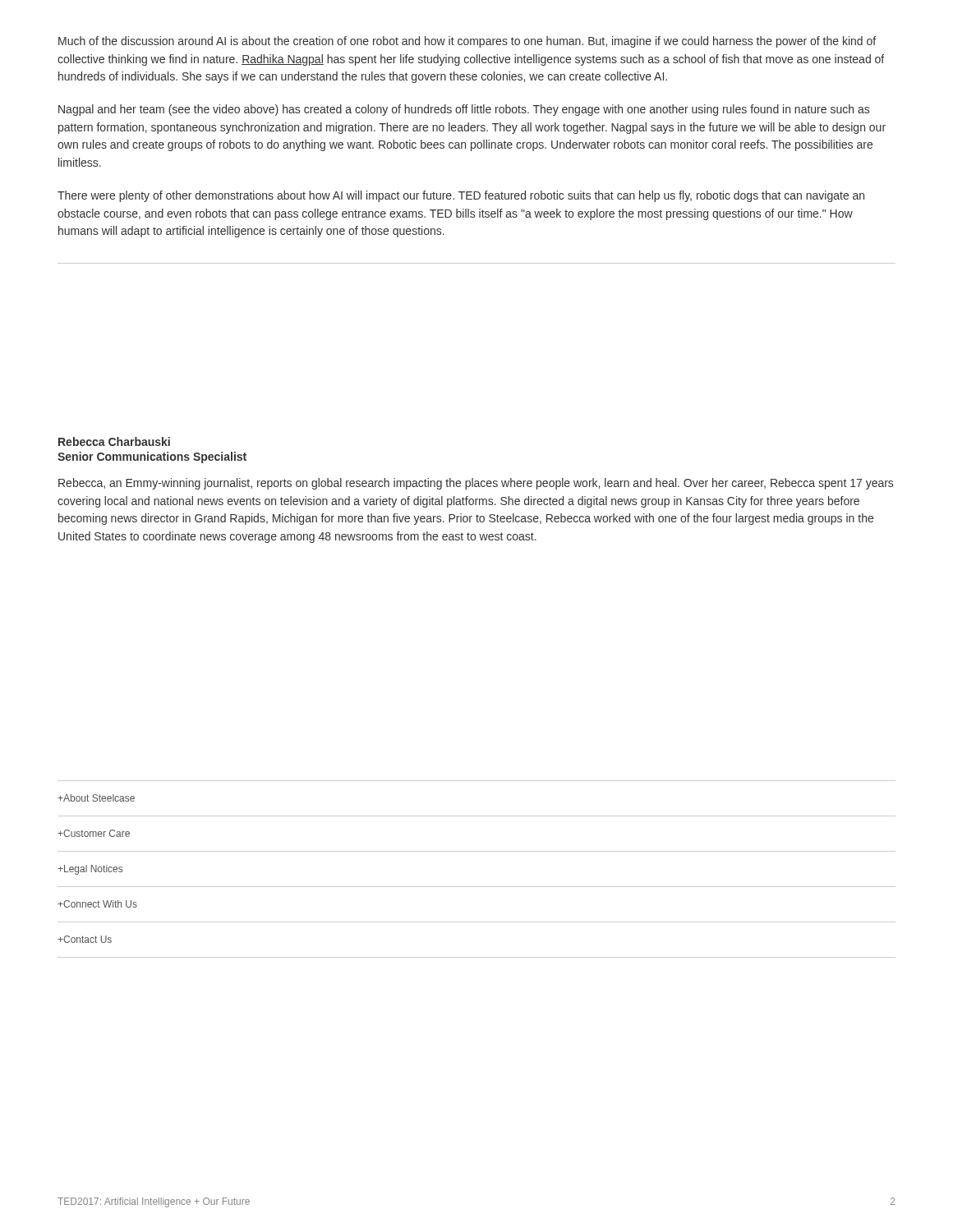The height and width of the screenshot is (1232, 953).
Task: Click on the list item with the text "+Legal Notices"
Action: tap(90, 869)
